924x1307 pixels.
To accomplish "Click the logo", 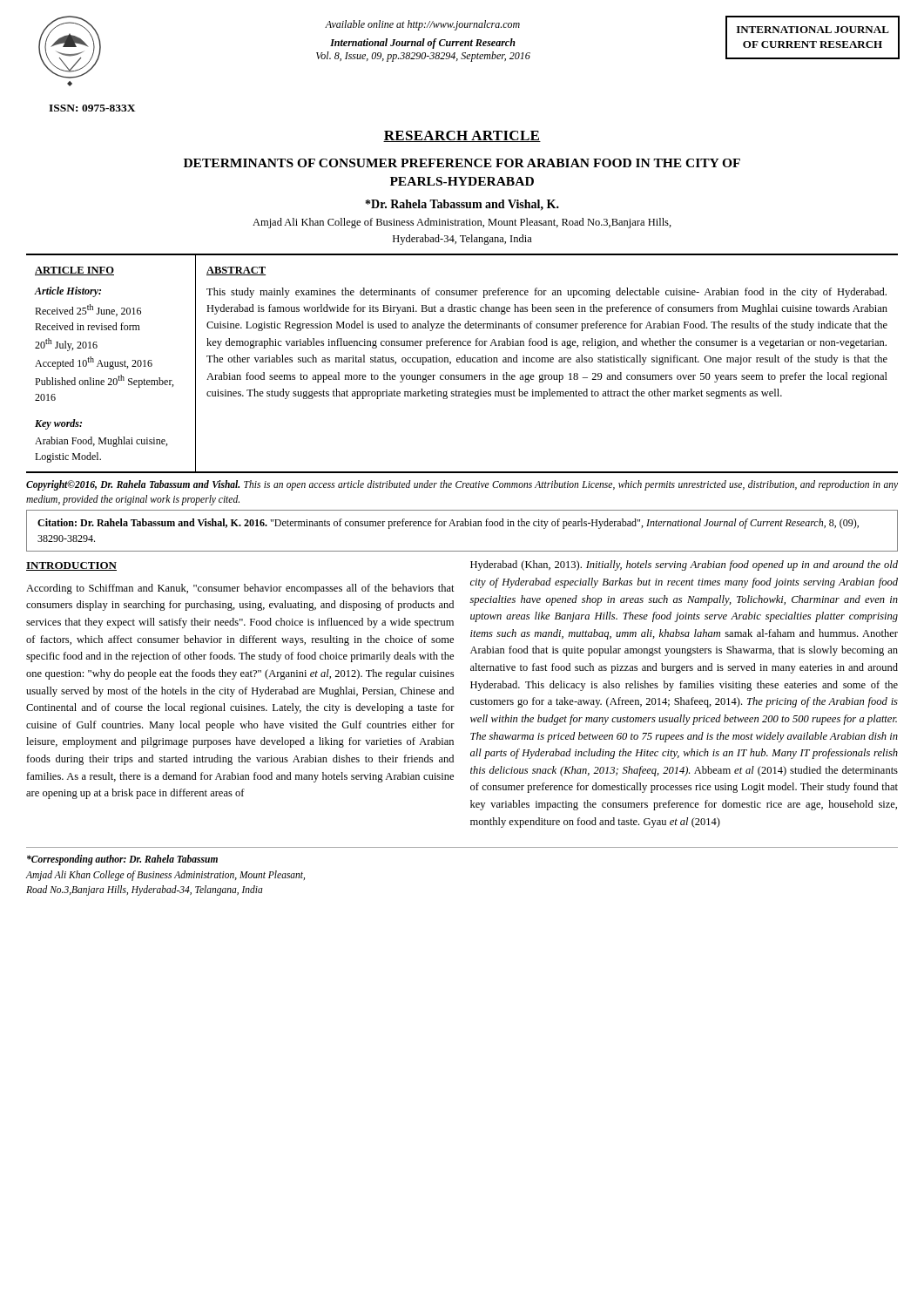I will pyautogui.click(x=72, y=55).
